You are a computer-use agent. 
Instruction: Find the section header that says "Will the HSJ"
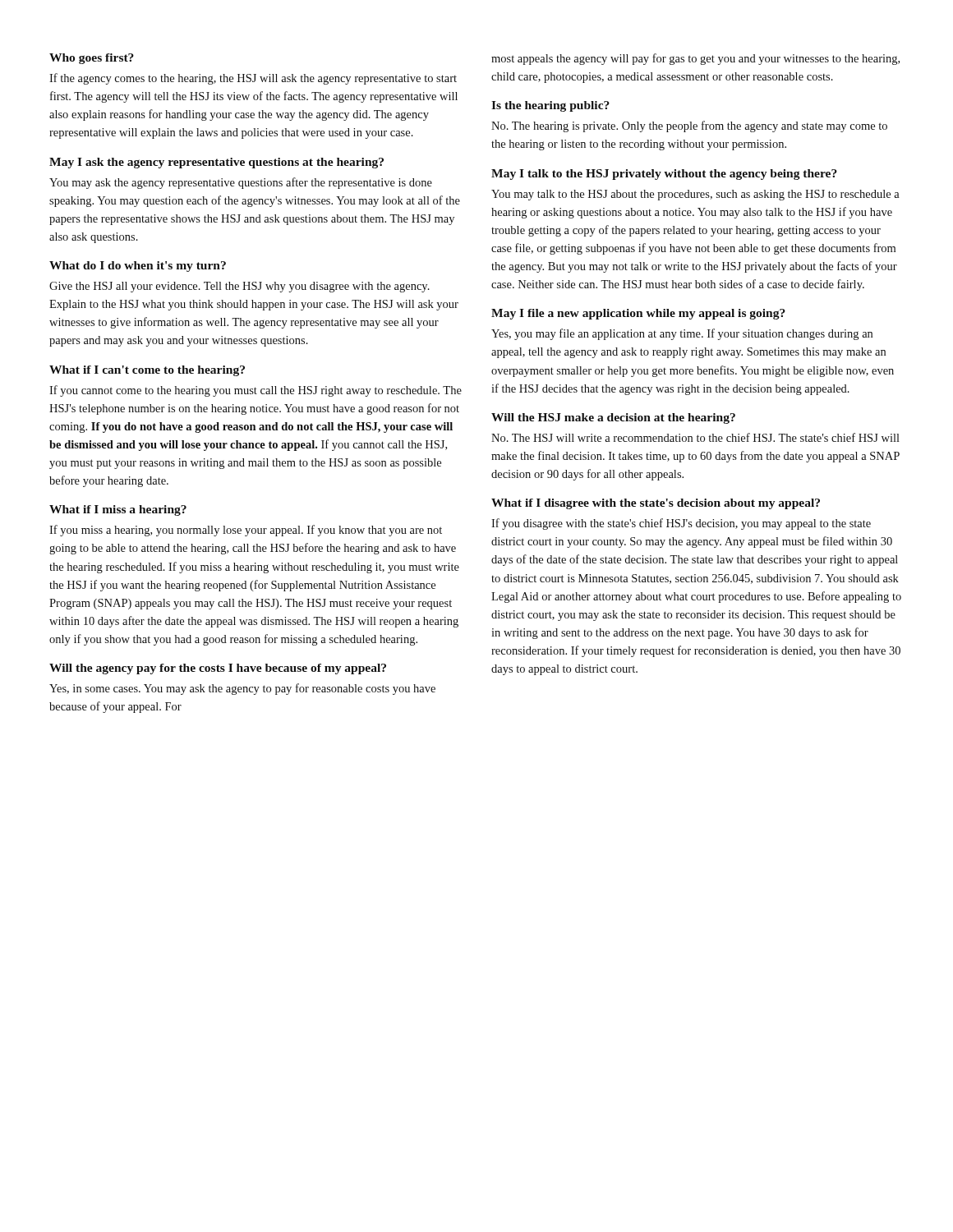click(614, 416)
